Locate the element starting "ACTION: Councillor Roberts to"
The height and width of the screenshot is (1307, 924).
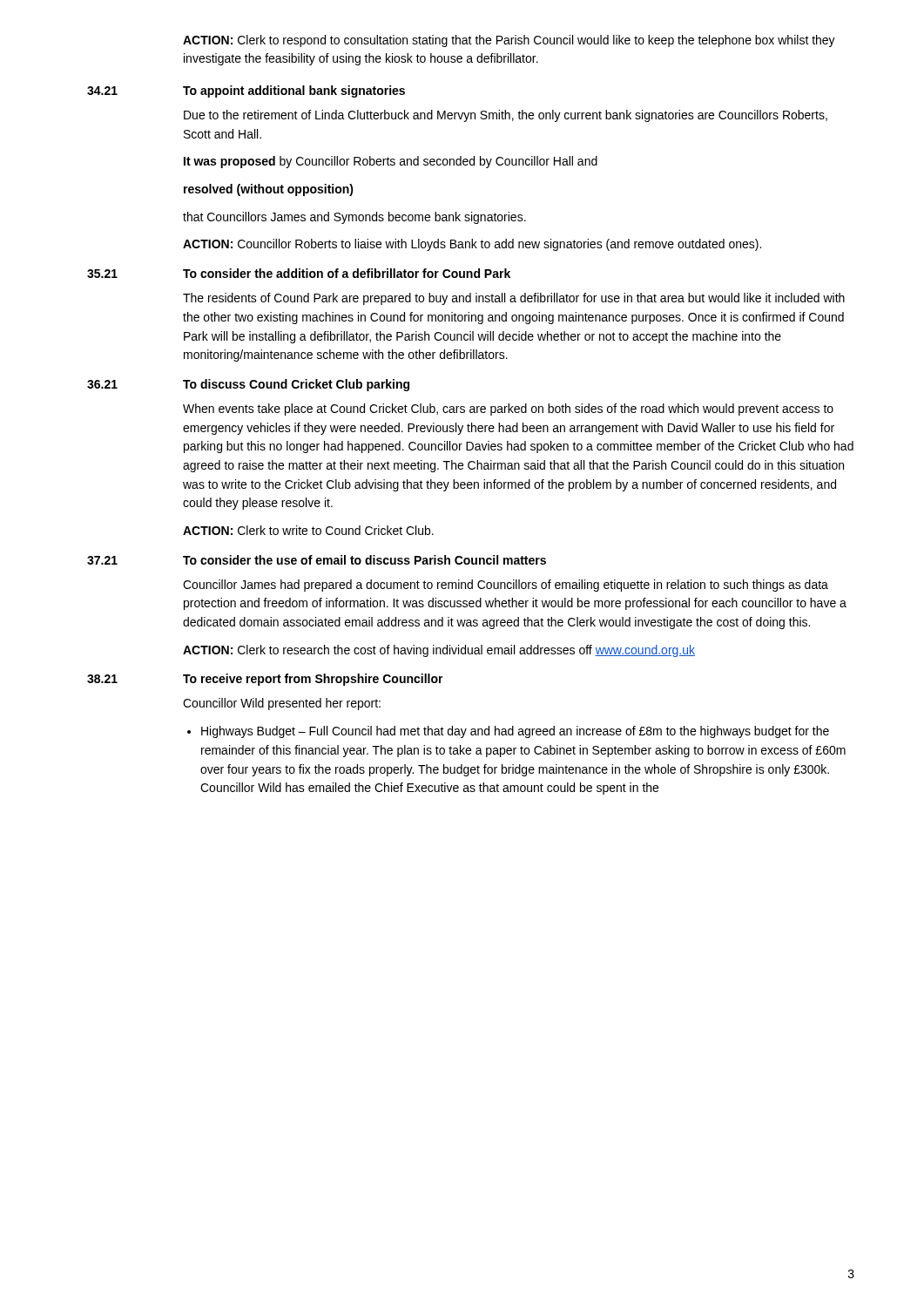473,244
